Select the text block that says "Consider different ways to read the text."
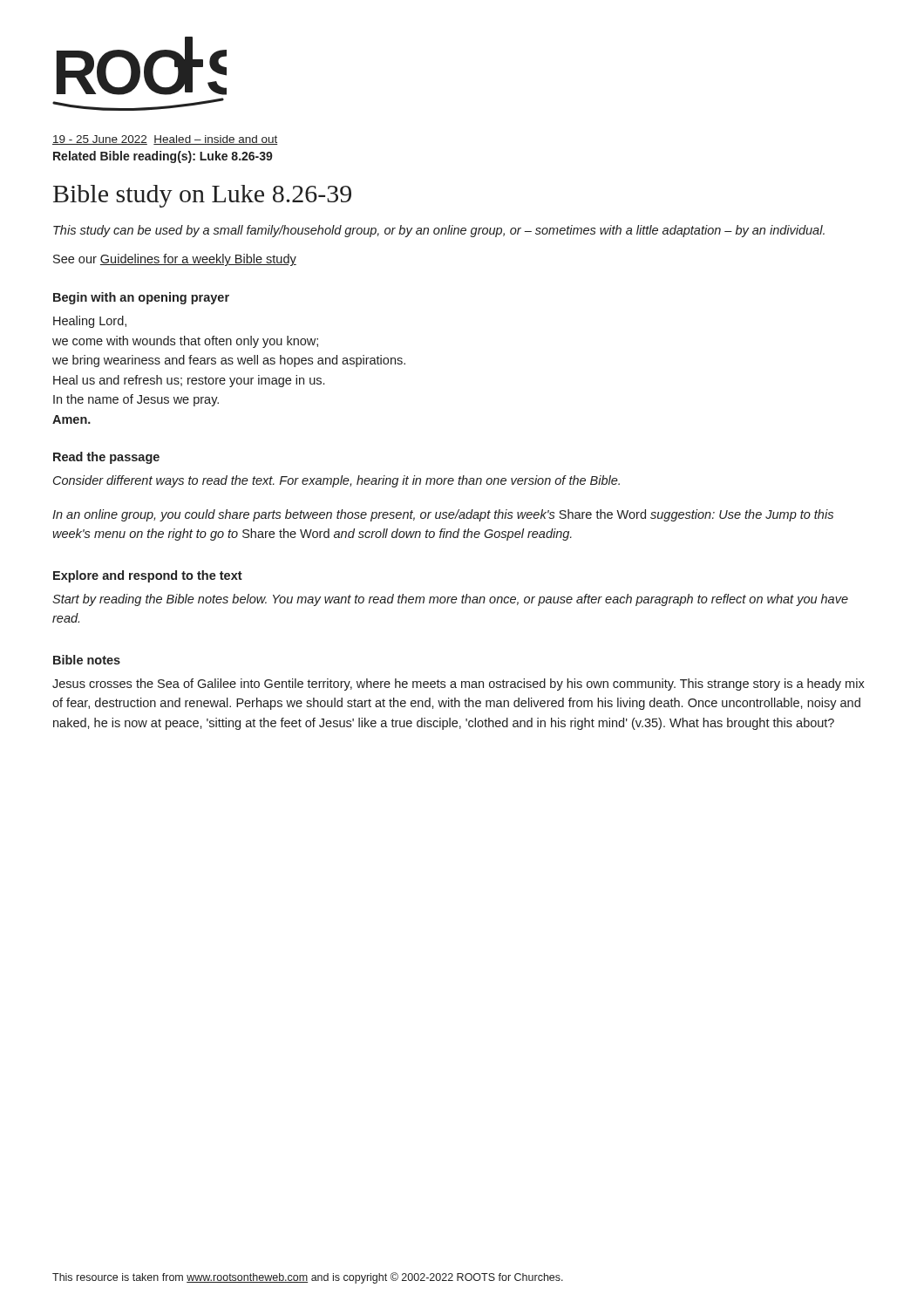The width and height of the screenshot is (924, 1308). pos(337,481)
